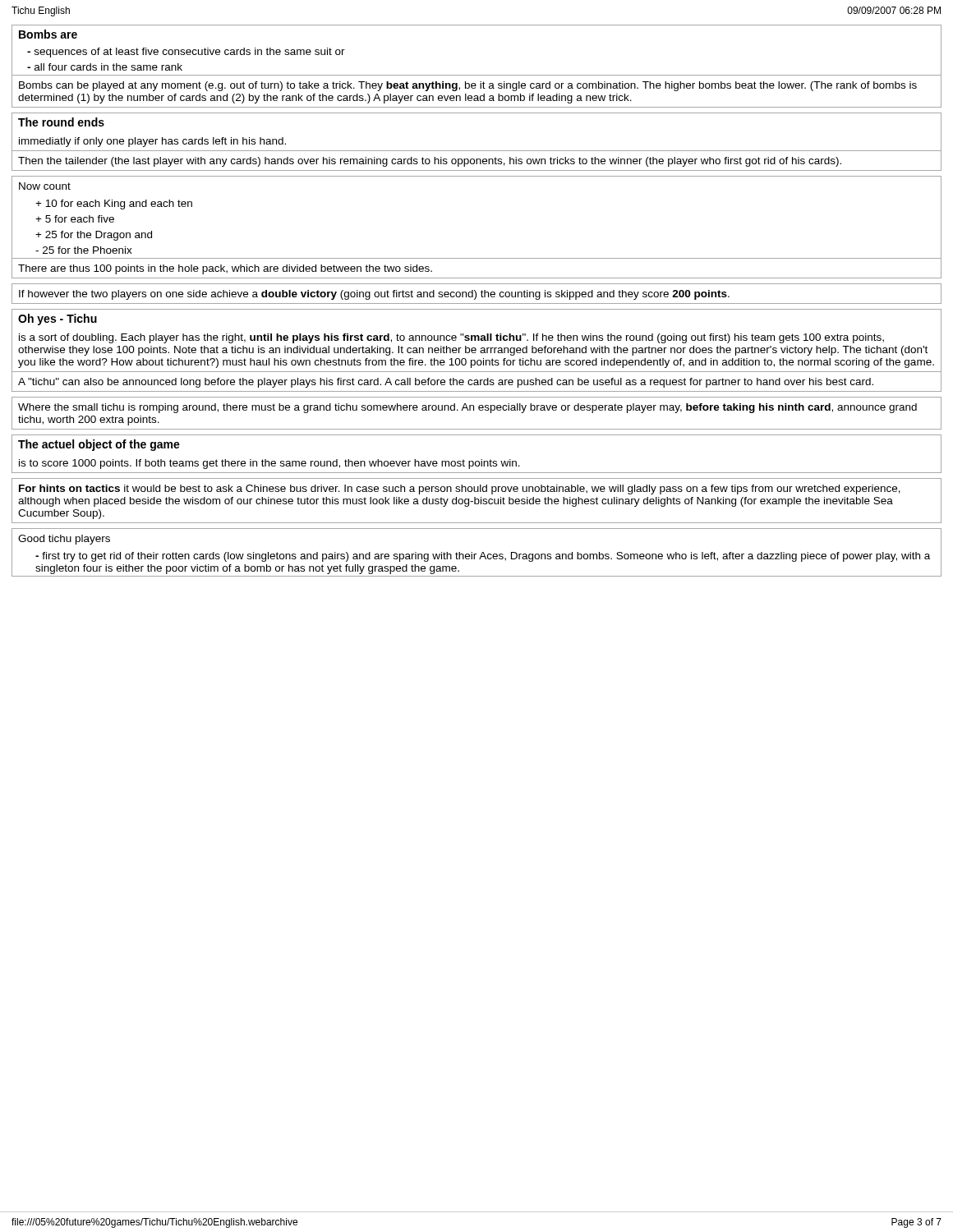This screenshot has height=1232, width=953.
Task: Locate the section header that says "The round ends"
Action: tap(61, 122)
